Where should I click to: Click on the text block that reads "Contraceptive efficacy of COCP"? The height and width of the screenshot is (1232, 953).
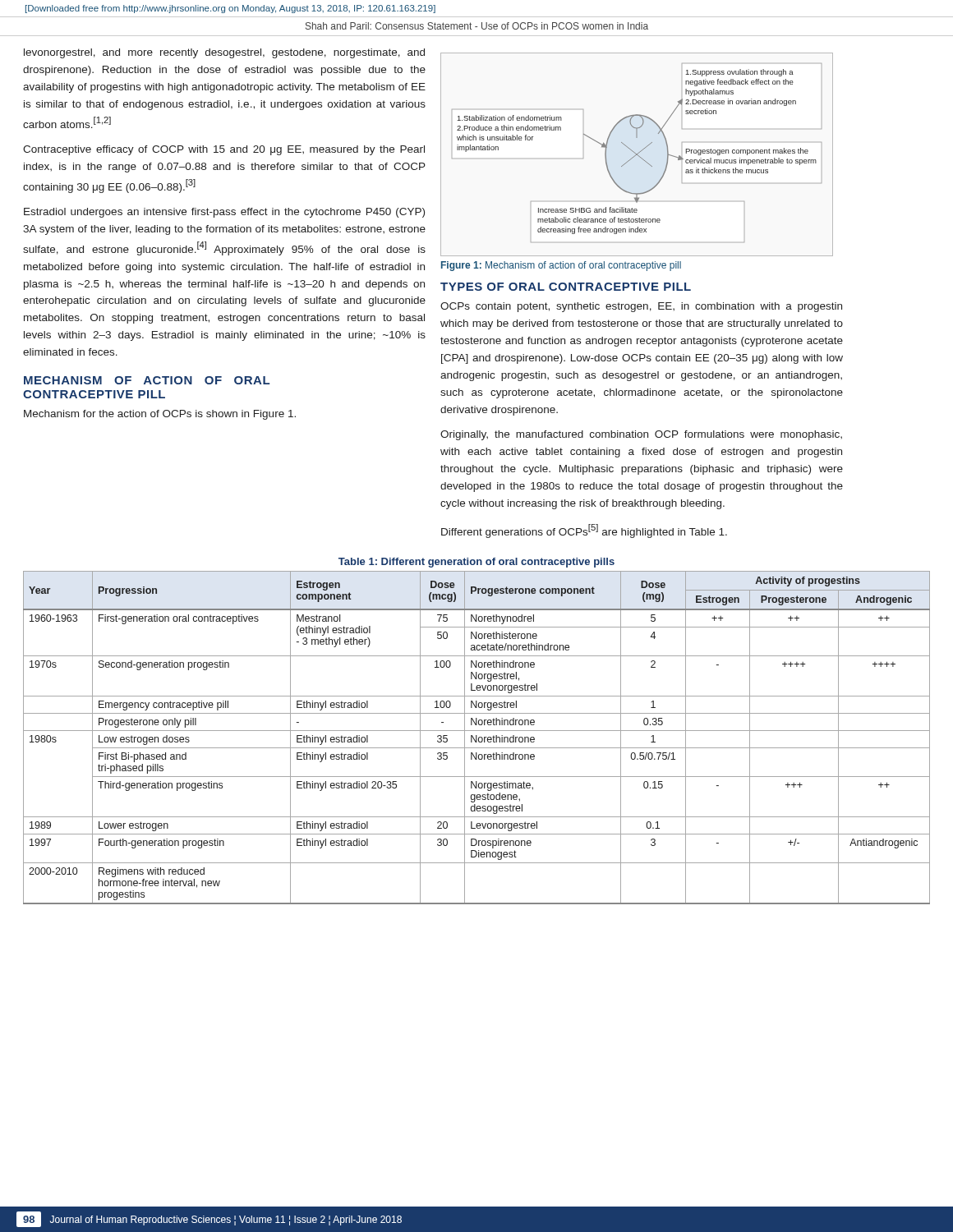tap(224, 168)
